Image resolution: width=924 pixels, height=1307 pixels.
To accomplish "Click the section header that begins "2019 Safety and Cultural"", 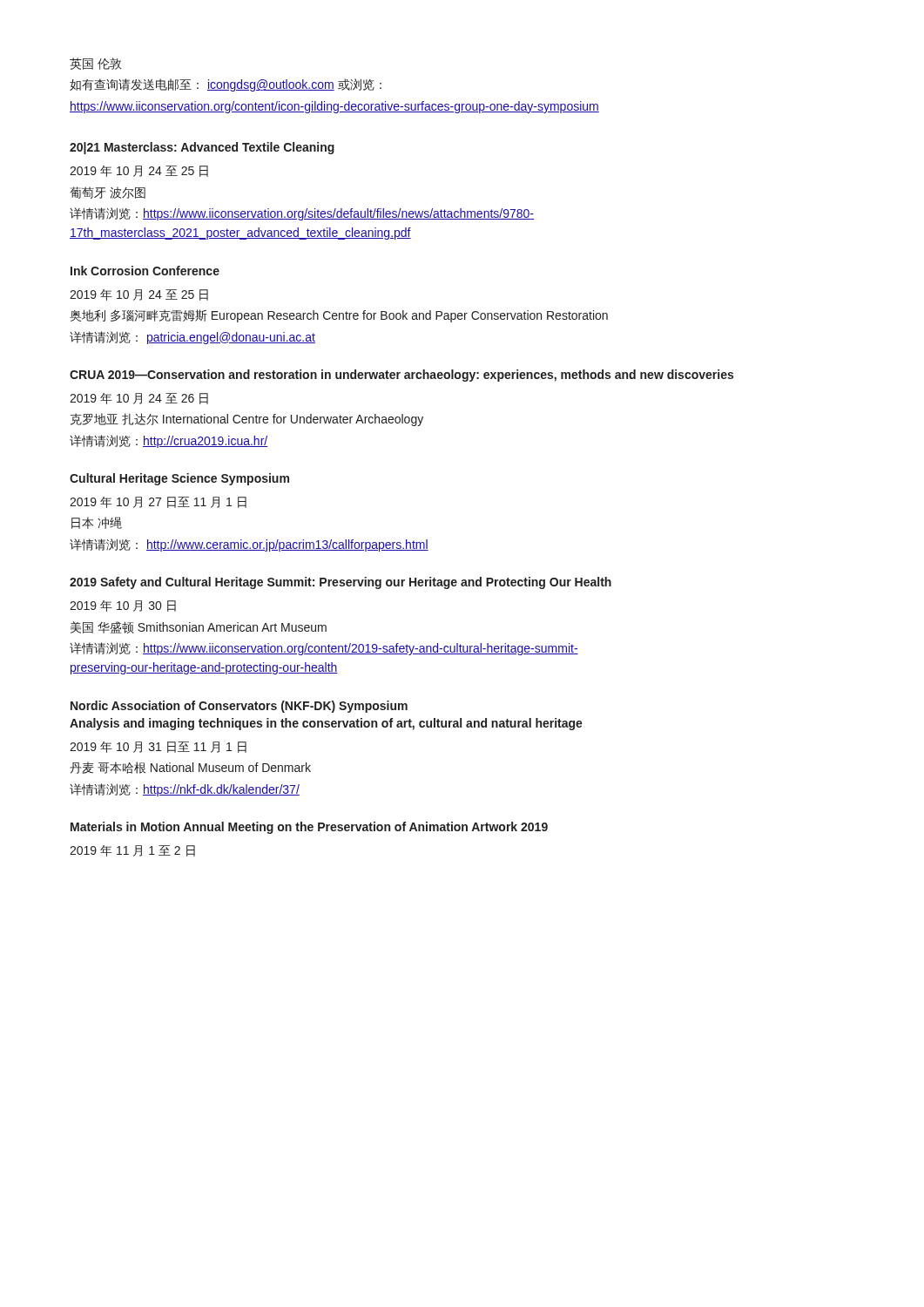I will 462,582.
